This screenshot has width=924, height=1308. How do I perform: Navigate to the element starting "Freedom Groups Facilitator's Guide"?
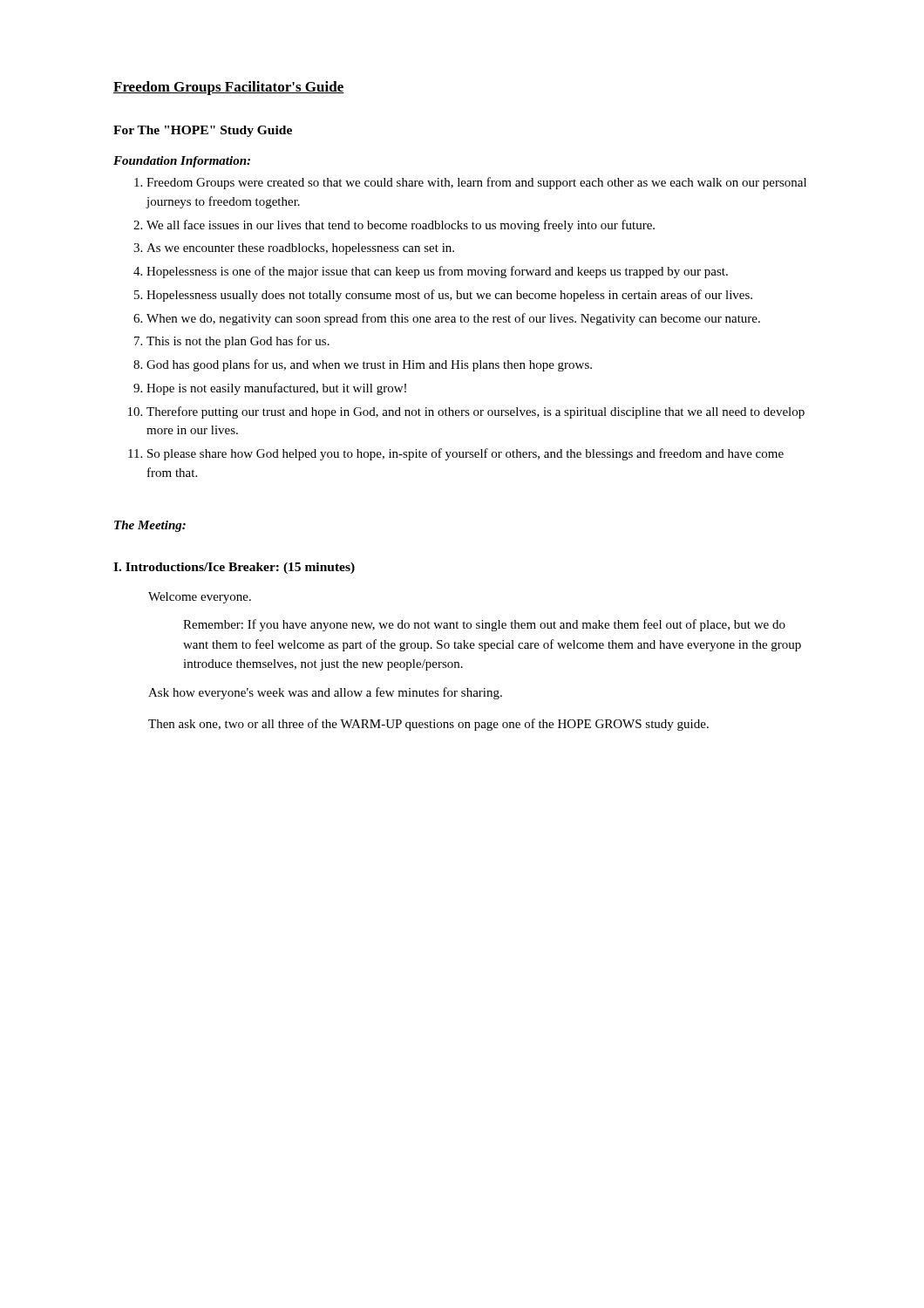229,87
